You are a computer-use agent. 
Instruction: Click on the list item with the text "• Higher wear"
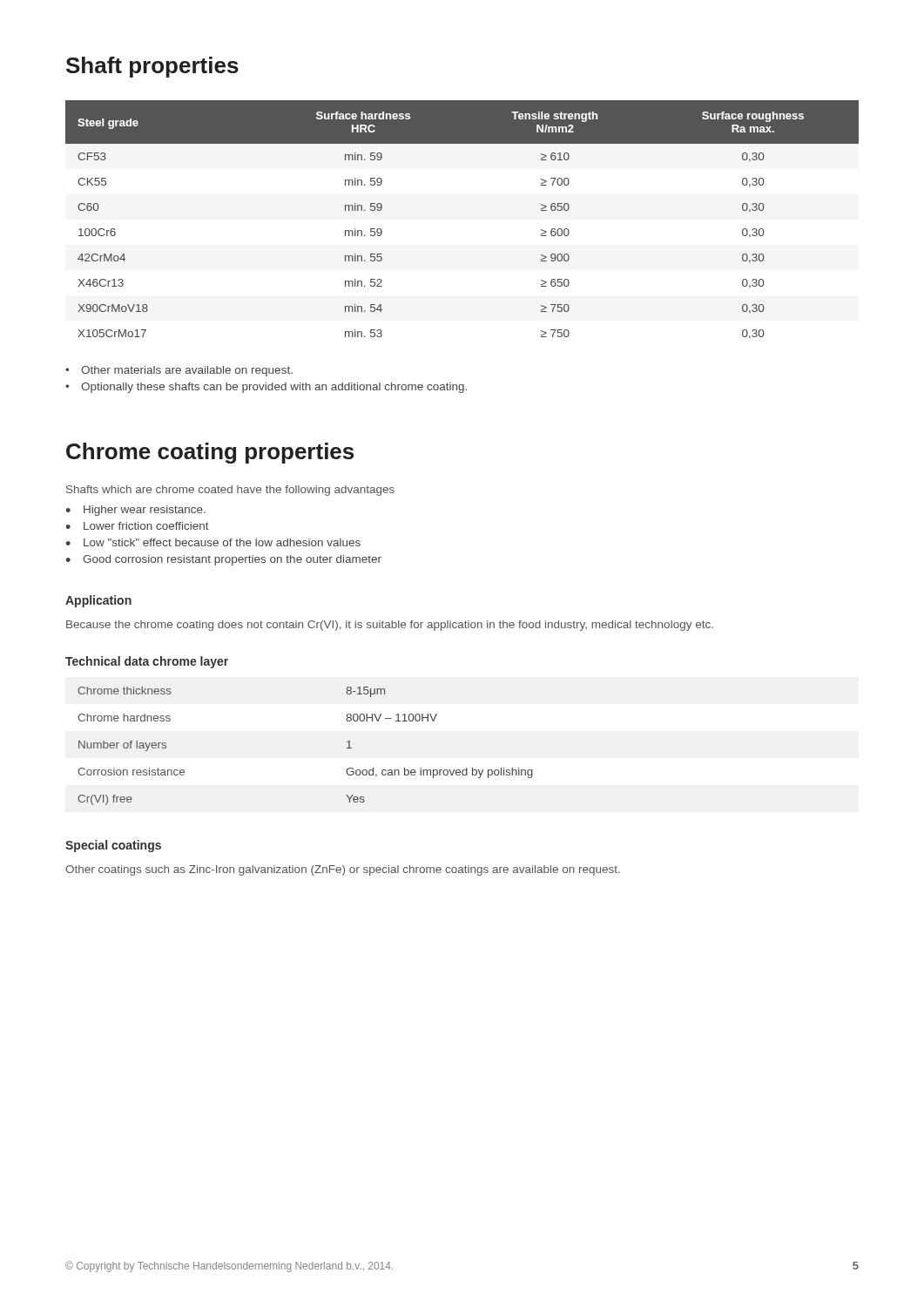(x=136, y=510)
